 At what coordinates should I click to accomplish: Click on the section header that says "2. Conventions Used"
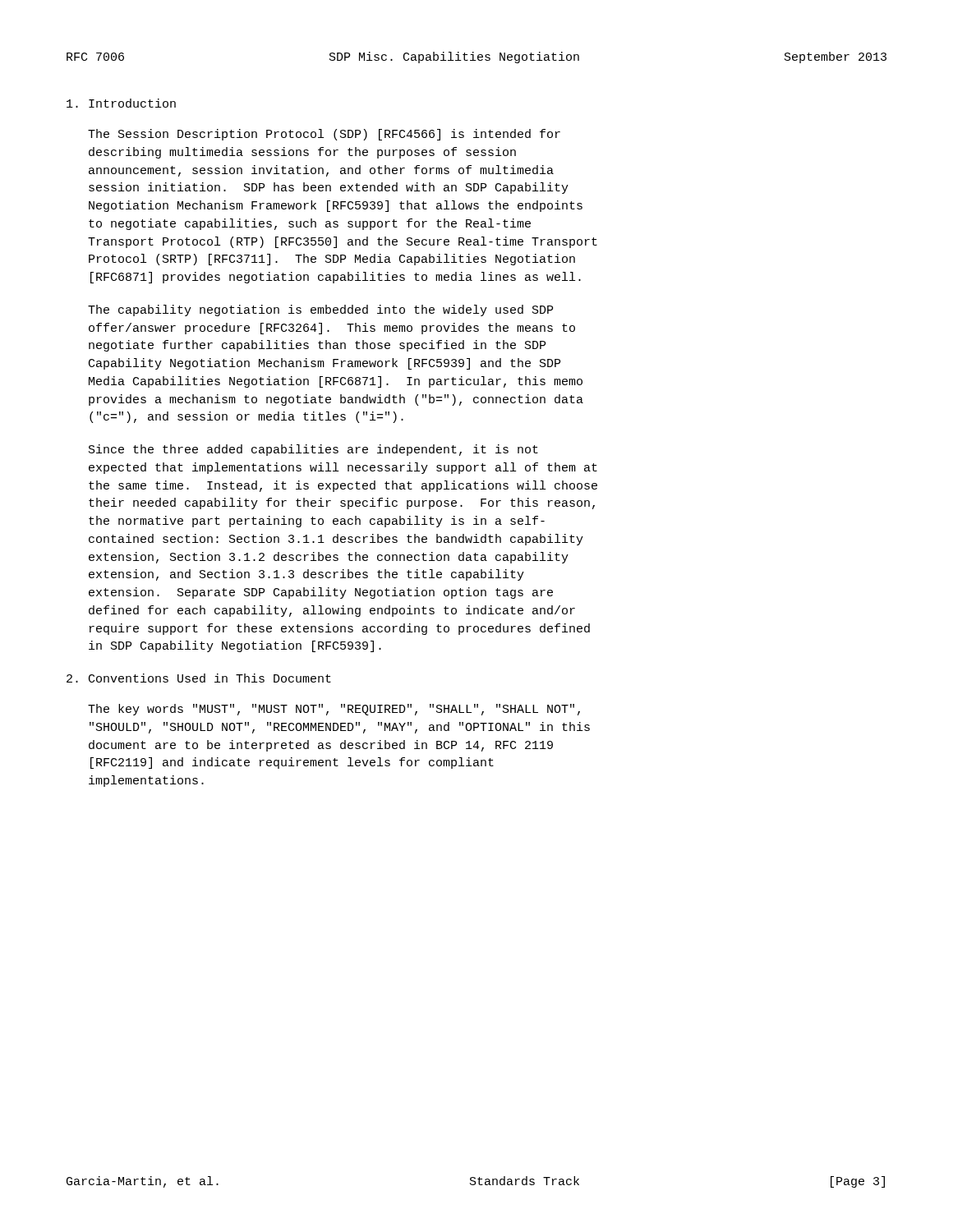(199, 680)
